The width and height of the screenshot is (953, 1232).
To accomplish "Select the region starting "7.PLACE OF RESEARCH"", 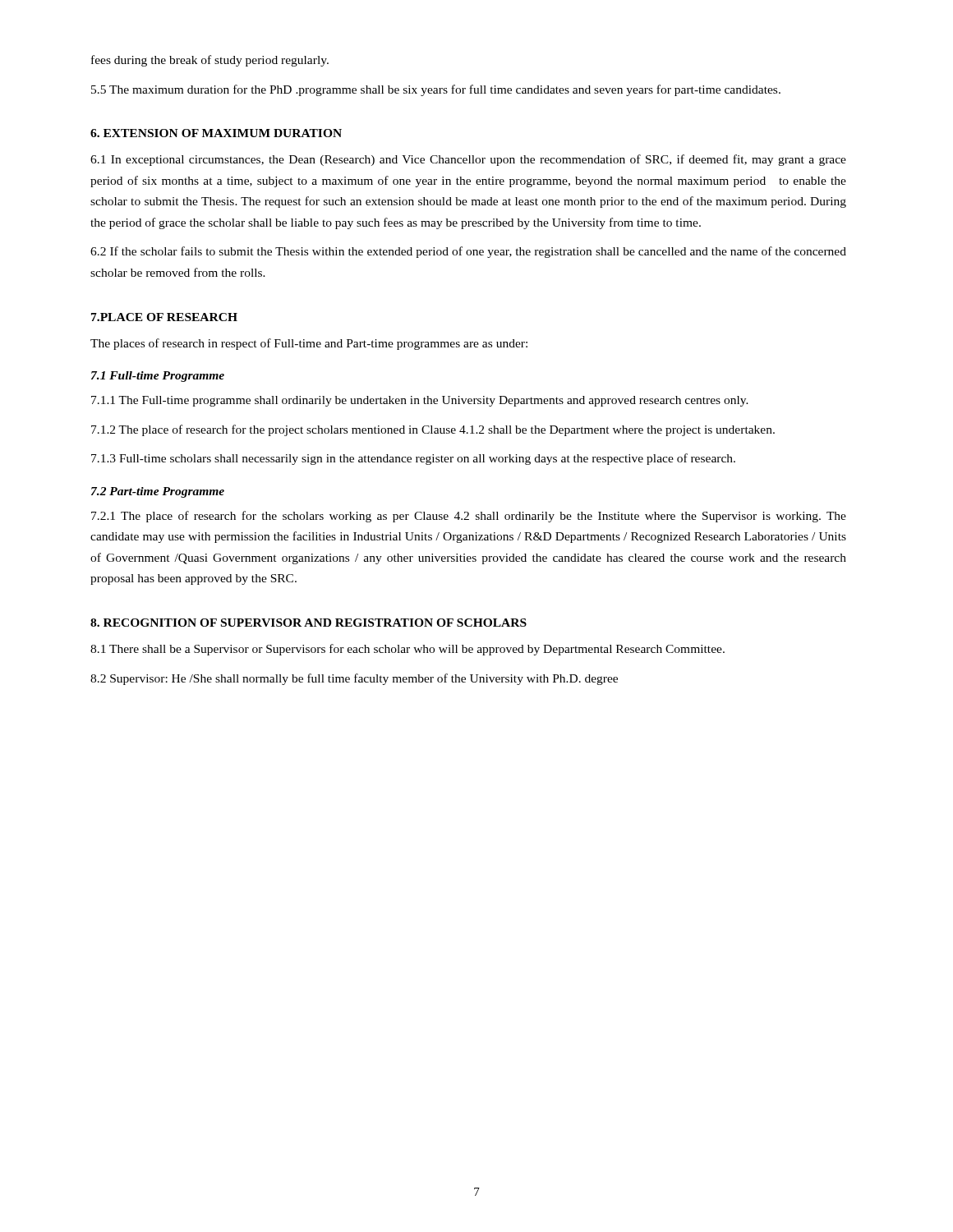I will 164,316.
